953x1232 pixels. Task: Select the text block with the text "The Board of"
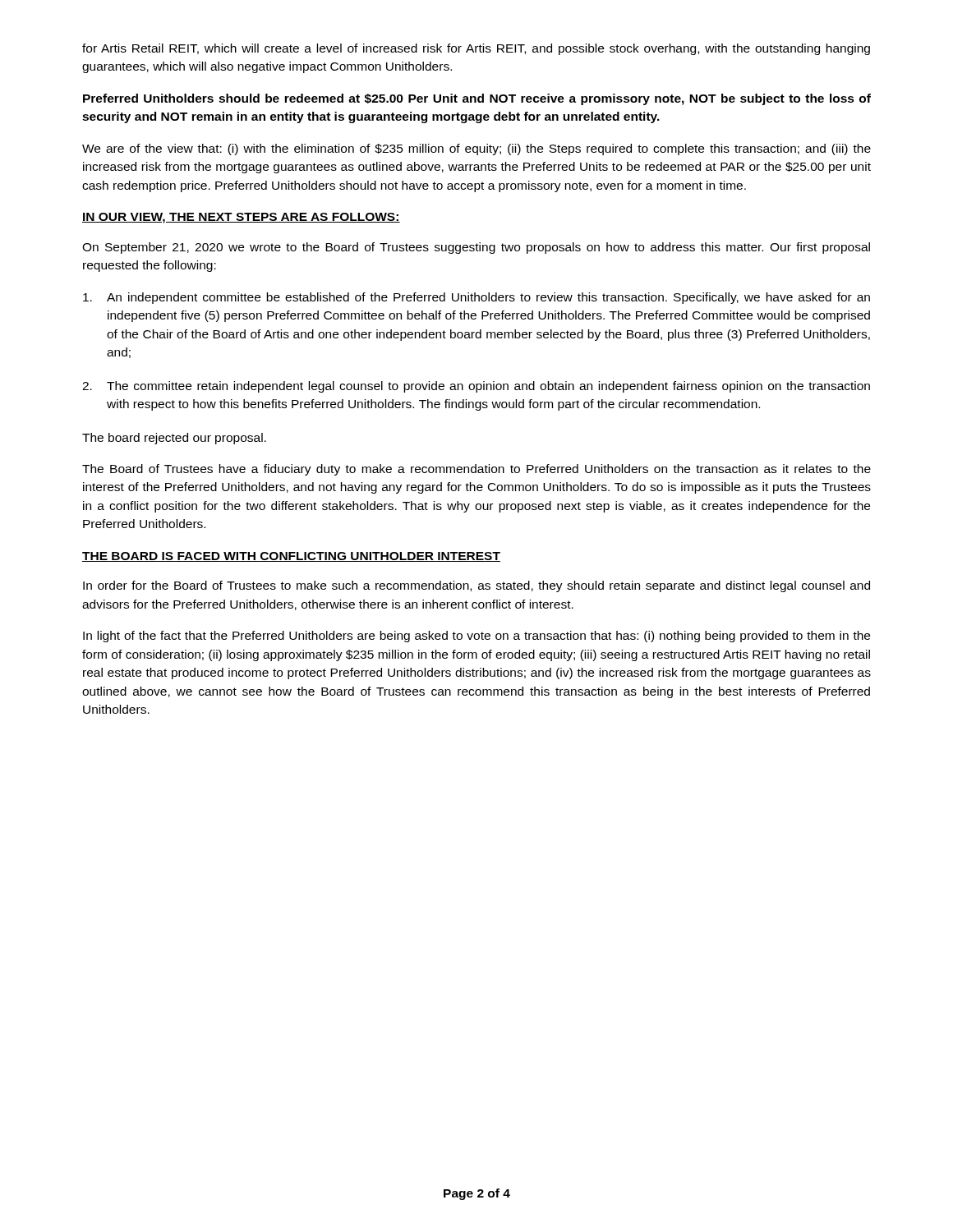click(476, 496)
